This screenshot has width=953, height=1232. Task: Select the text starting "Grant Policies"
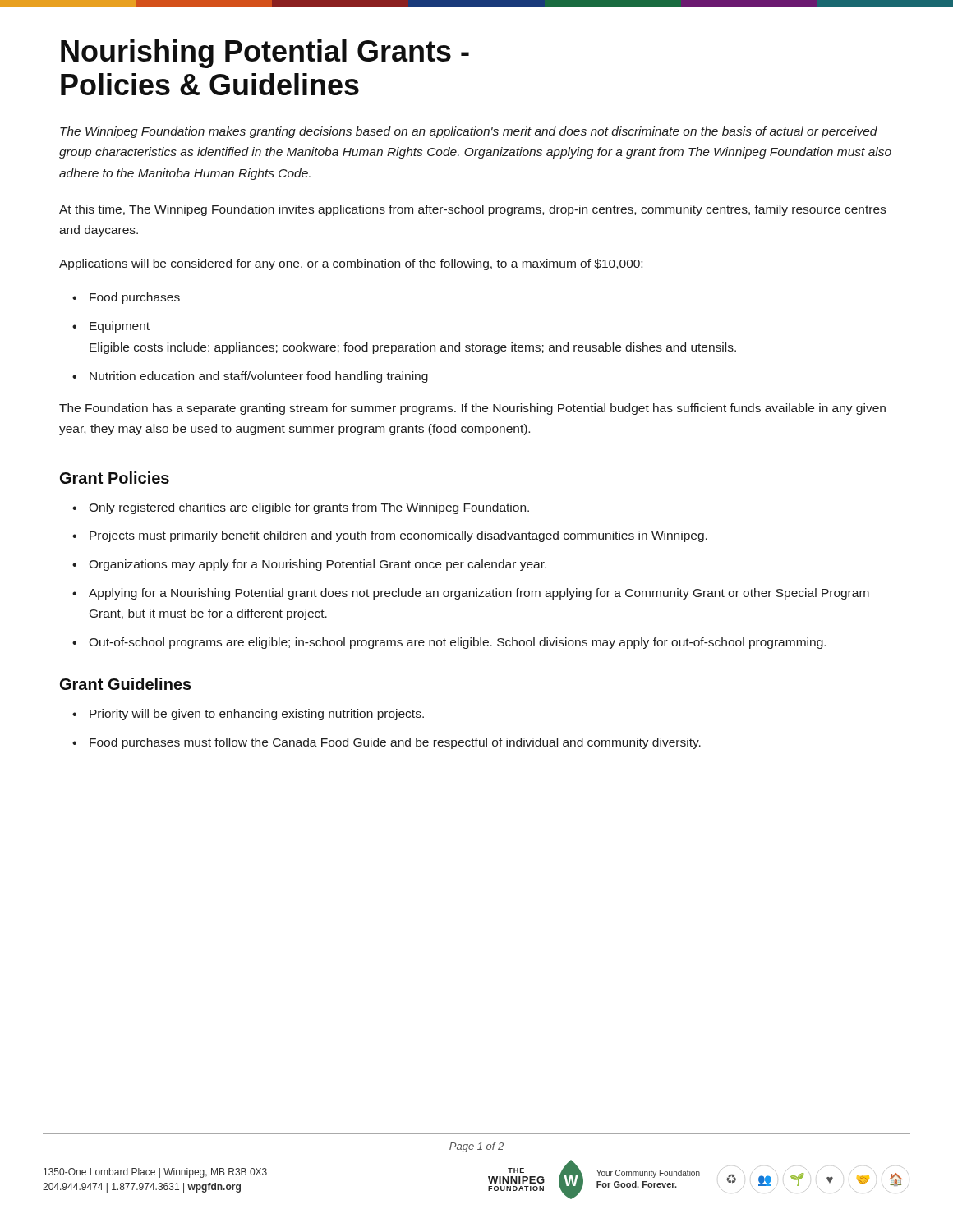pos(114,478)
